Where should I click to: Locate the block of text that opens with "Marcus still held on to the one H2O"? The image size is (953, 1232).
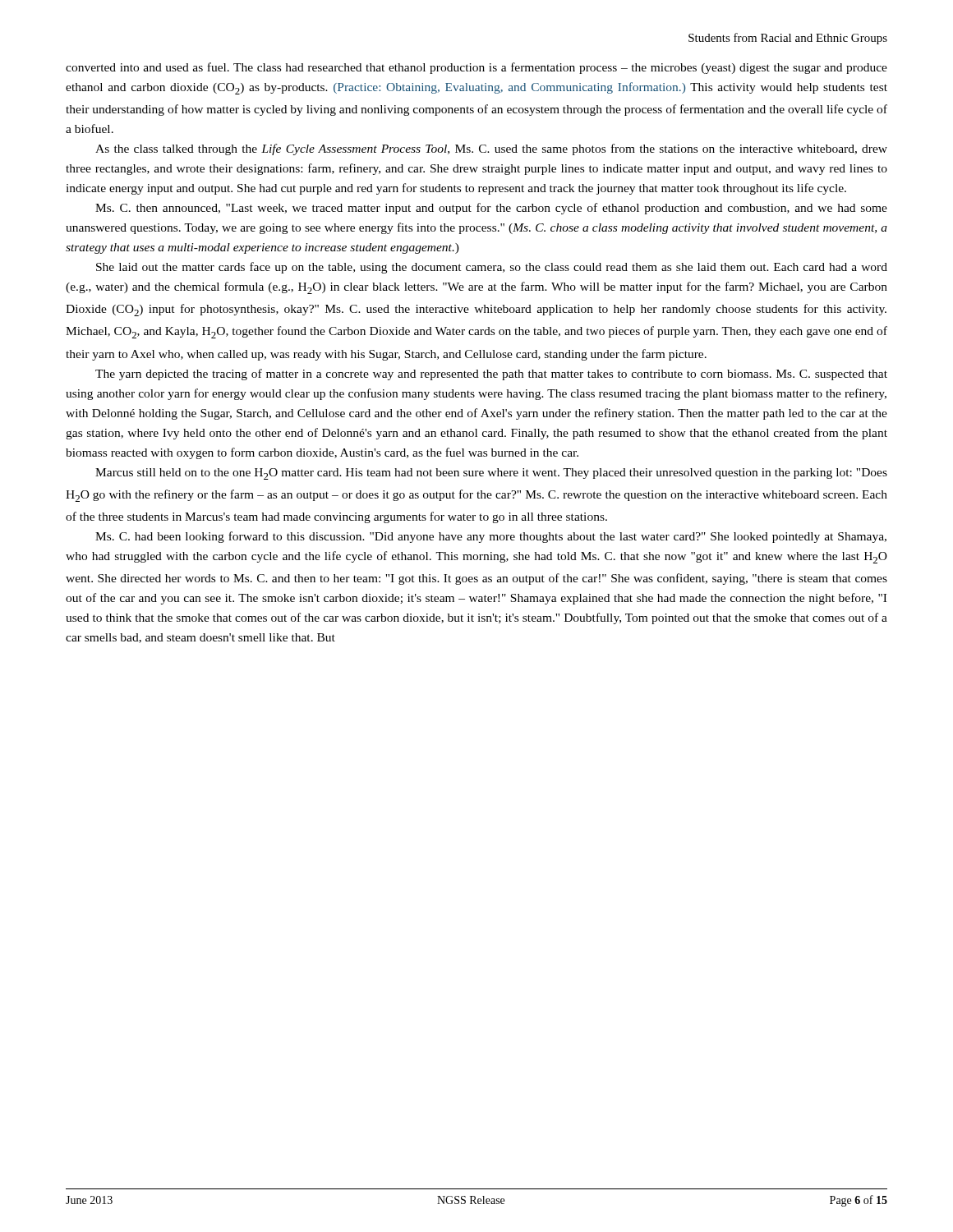(476, 494)
